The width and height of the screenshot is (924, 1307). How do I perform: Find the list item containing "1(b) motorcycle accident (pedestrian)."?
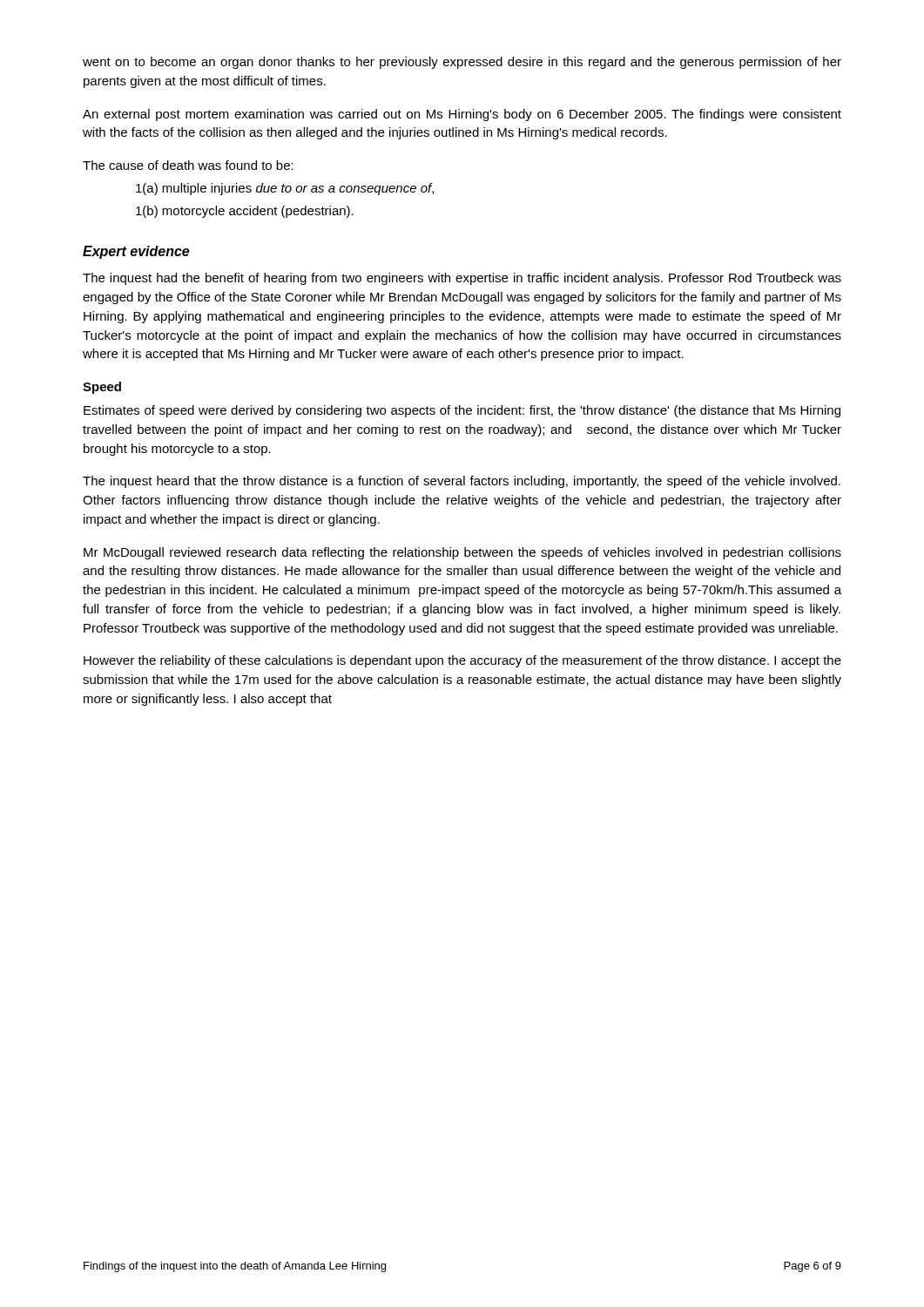click(245, 210)
